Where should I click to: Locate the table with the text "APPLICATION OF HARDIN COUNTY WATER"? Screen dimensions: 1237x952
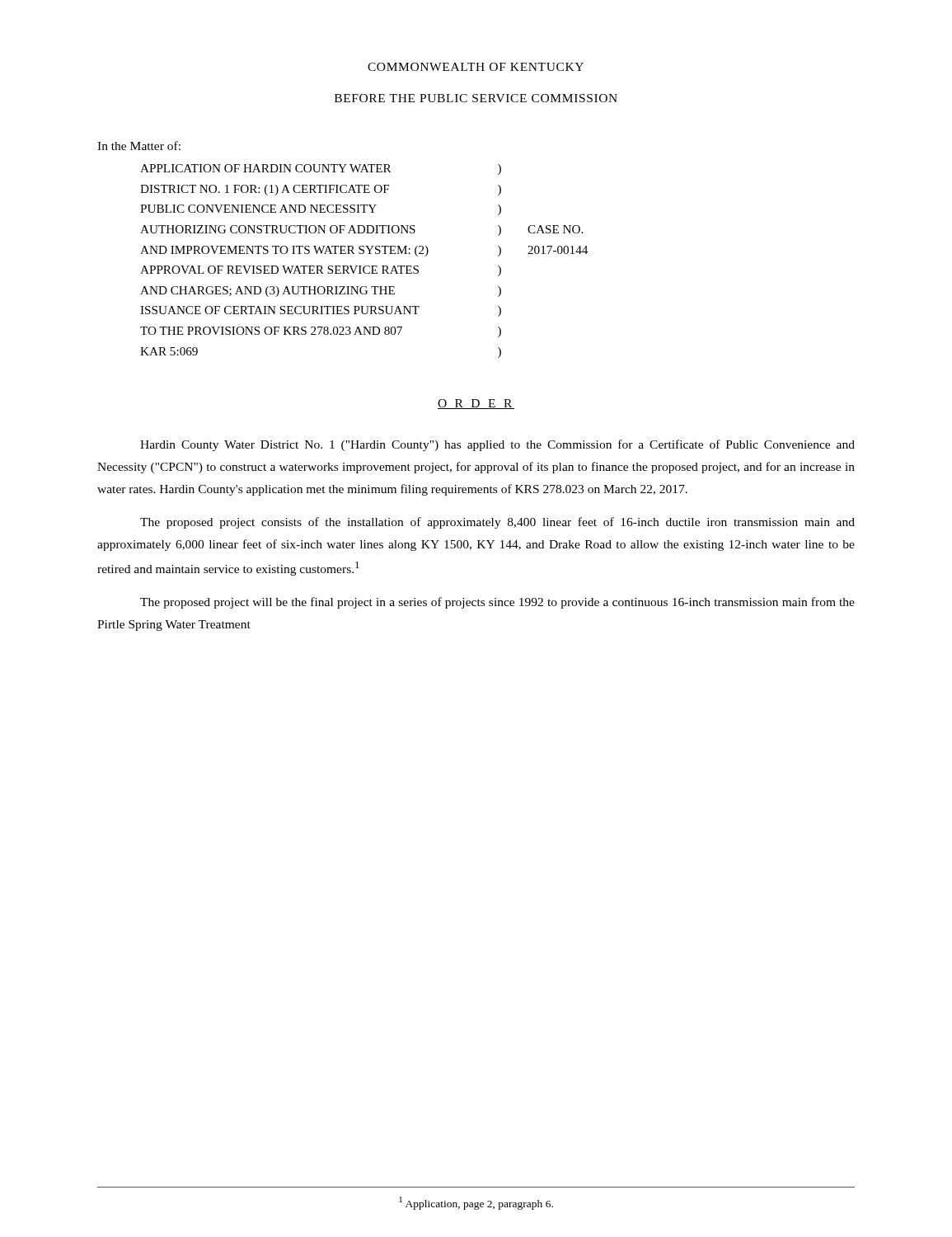[x=476, y=260]
